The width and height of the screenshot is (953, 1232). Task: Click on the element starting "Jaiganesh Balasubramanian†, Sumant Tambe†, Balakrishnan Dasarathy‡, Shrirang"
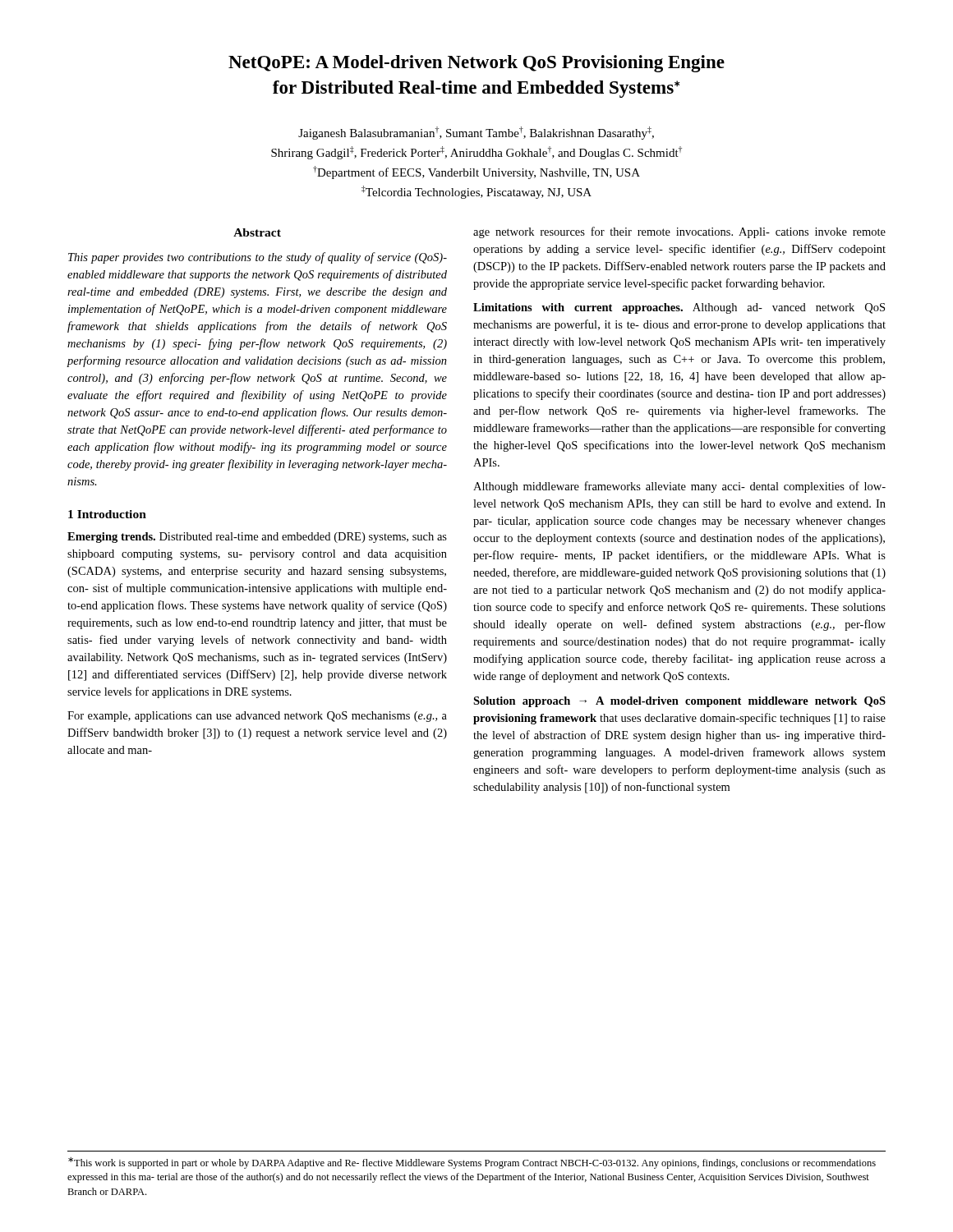pyautogui.click(x=476, y=162)
